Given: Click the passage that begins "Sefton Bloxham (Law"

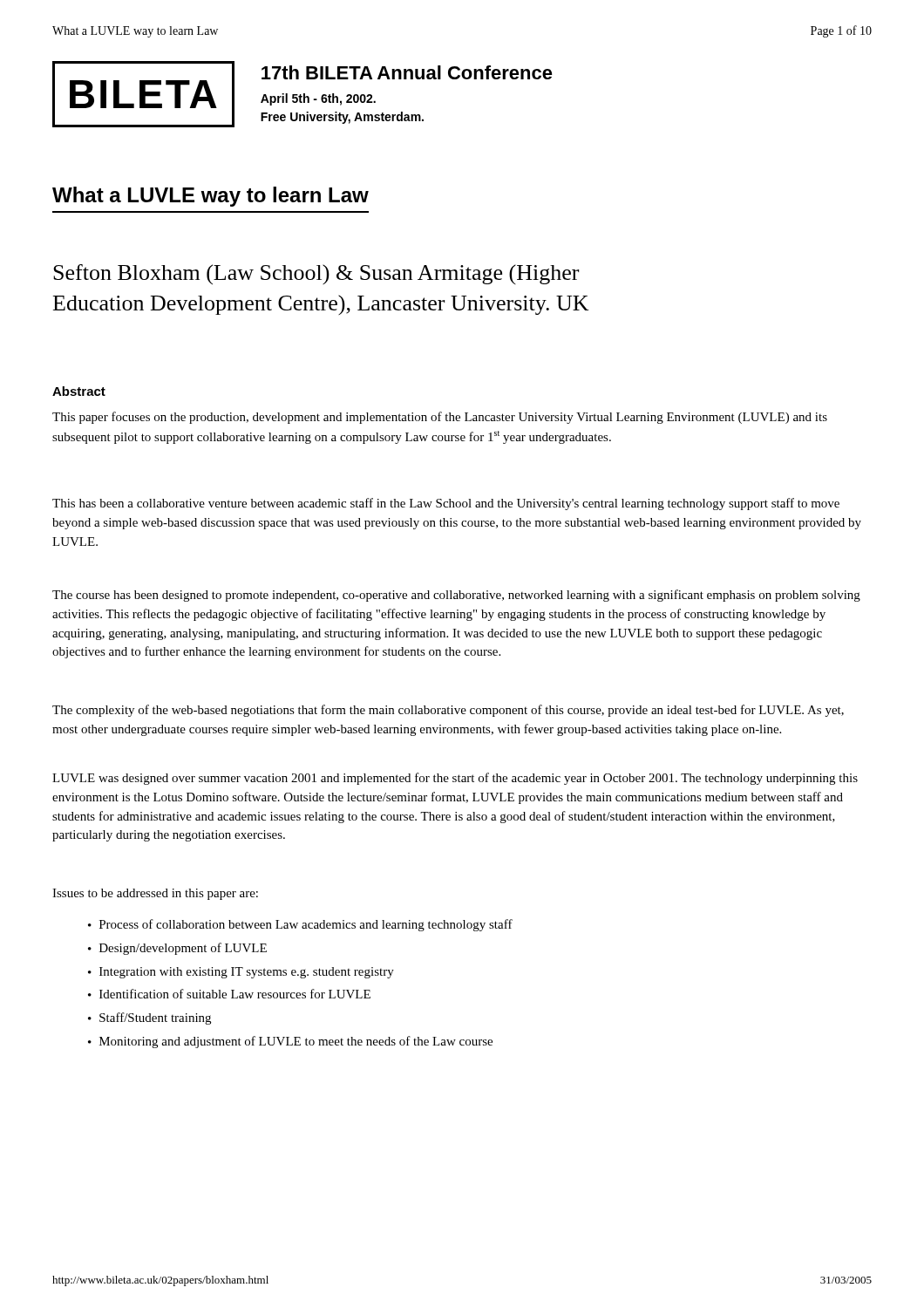Looking at the screenshot, I should [x=321, y=288].
